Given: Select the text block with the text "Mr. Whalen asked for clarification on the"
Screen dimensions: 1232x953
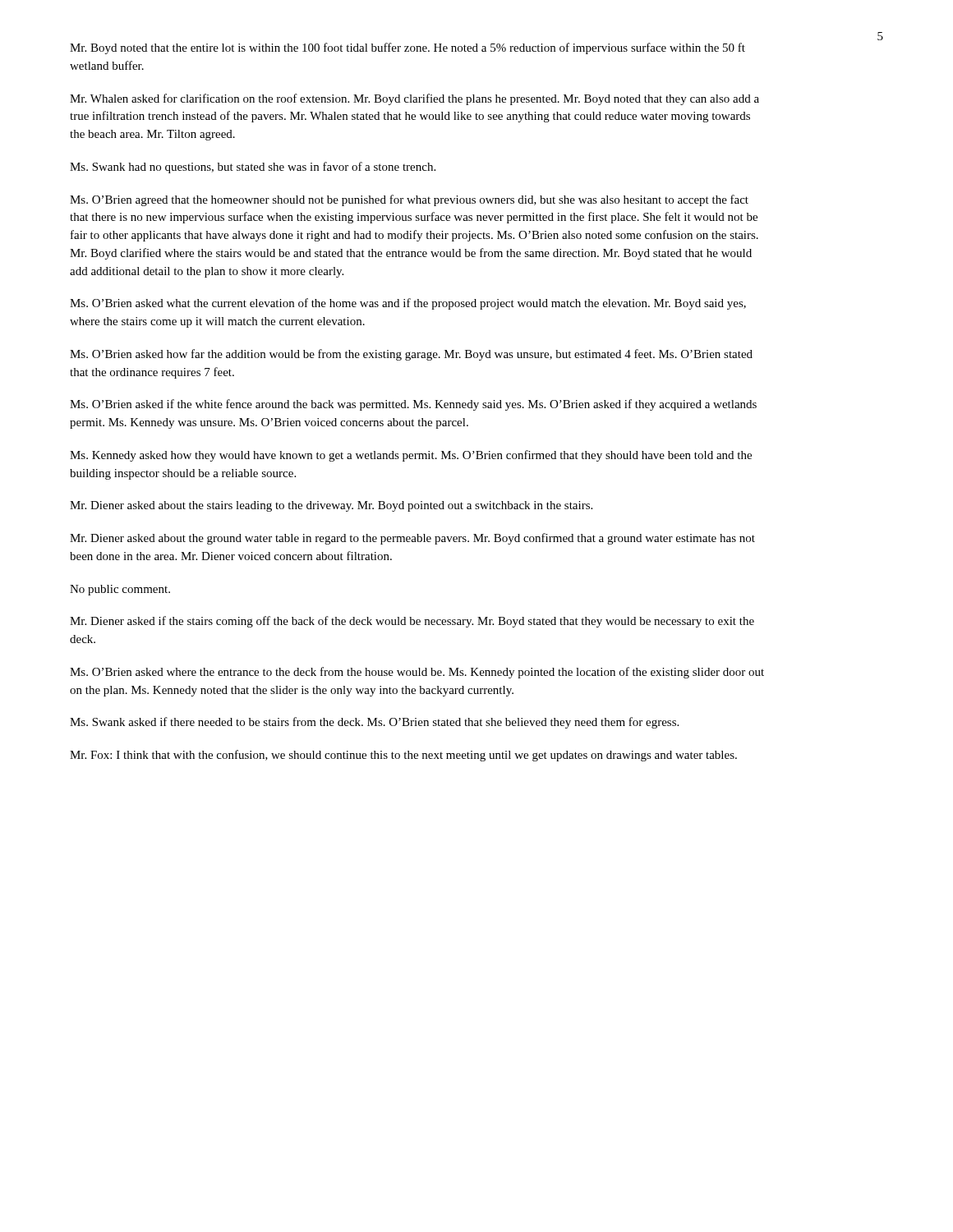Looking at the screenshot, I should coord(415,116).
